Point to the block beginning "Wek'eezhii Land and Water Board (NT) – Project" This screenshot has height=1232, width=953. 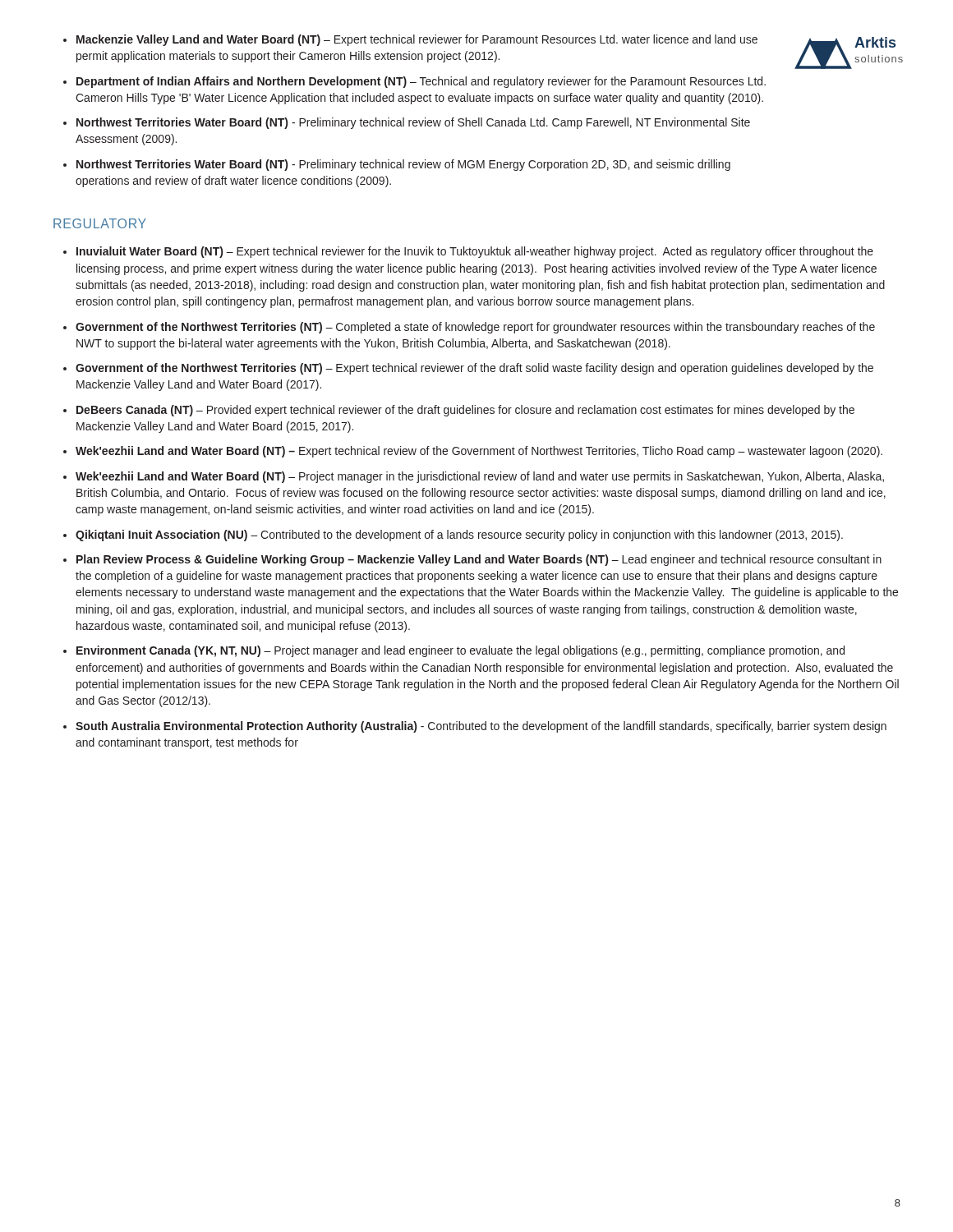click(481, 493)
